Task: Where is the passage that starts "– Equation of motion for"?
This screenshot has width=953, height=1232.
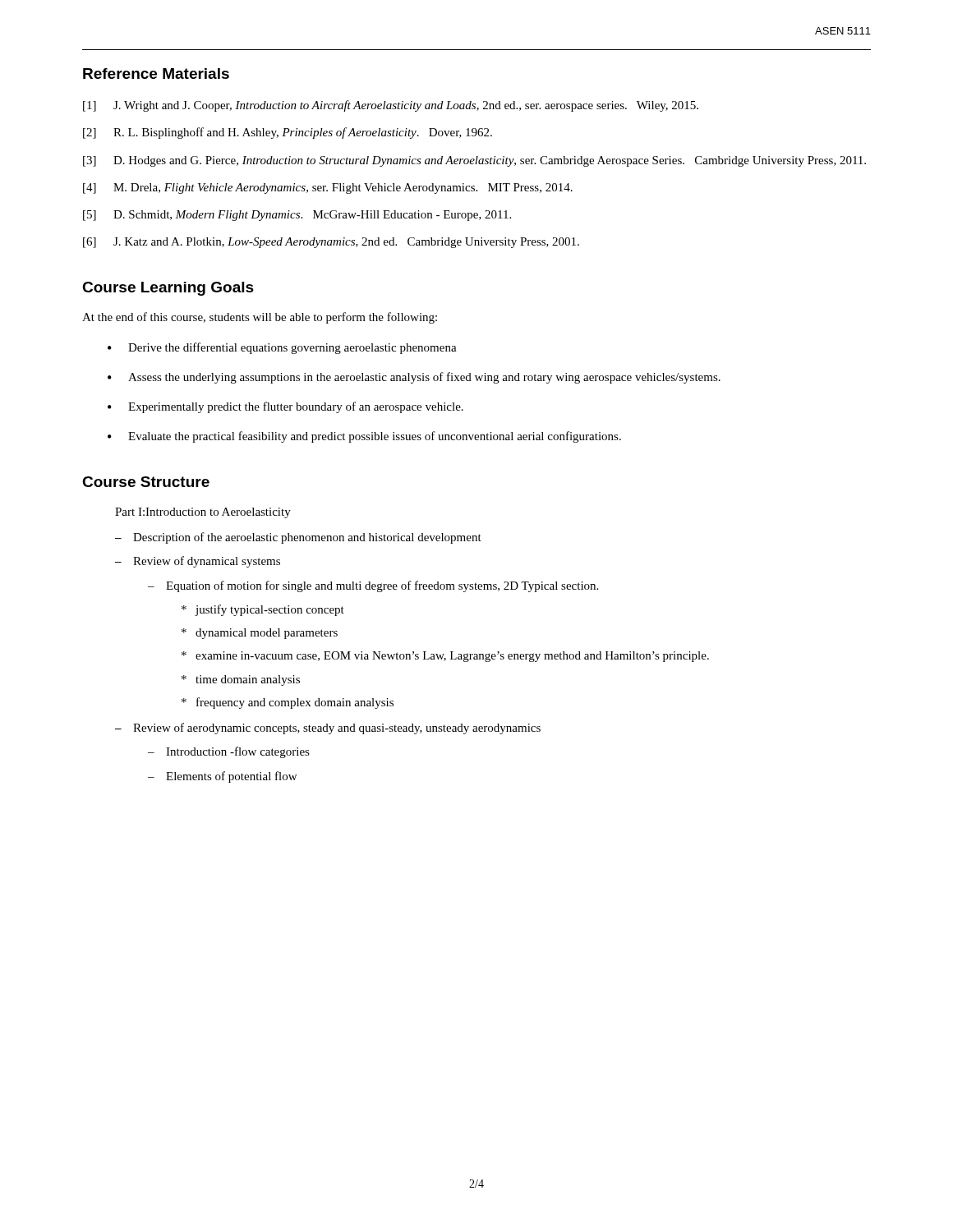Action: 509,586
